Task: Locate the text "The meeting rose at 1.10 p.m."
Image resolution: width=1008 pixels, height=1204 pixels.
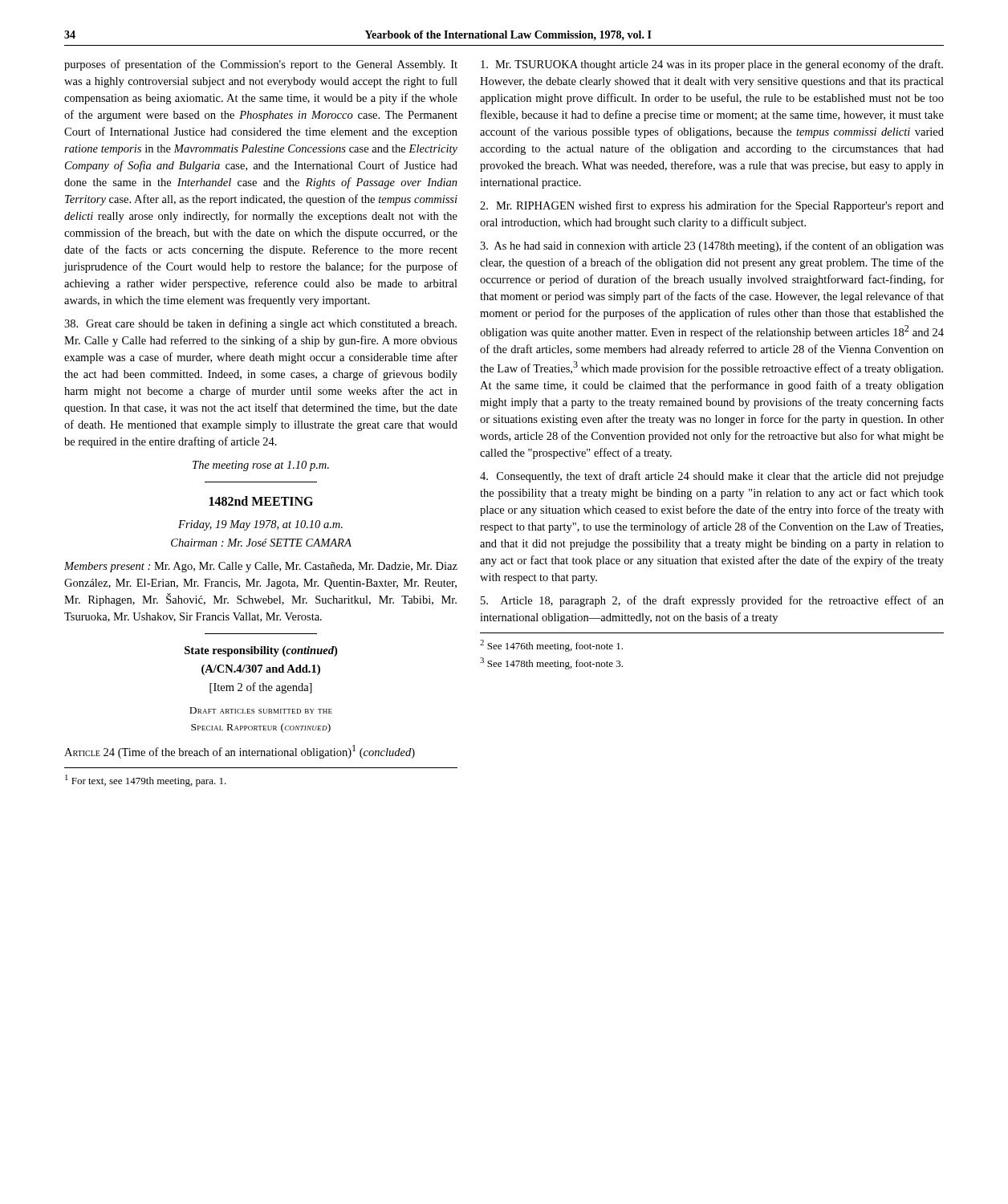Action: click(261, 465)
